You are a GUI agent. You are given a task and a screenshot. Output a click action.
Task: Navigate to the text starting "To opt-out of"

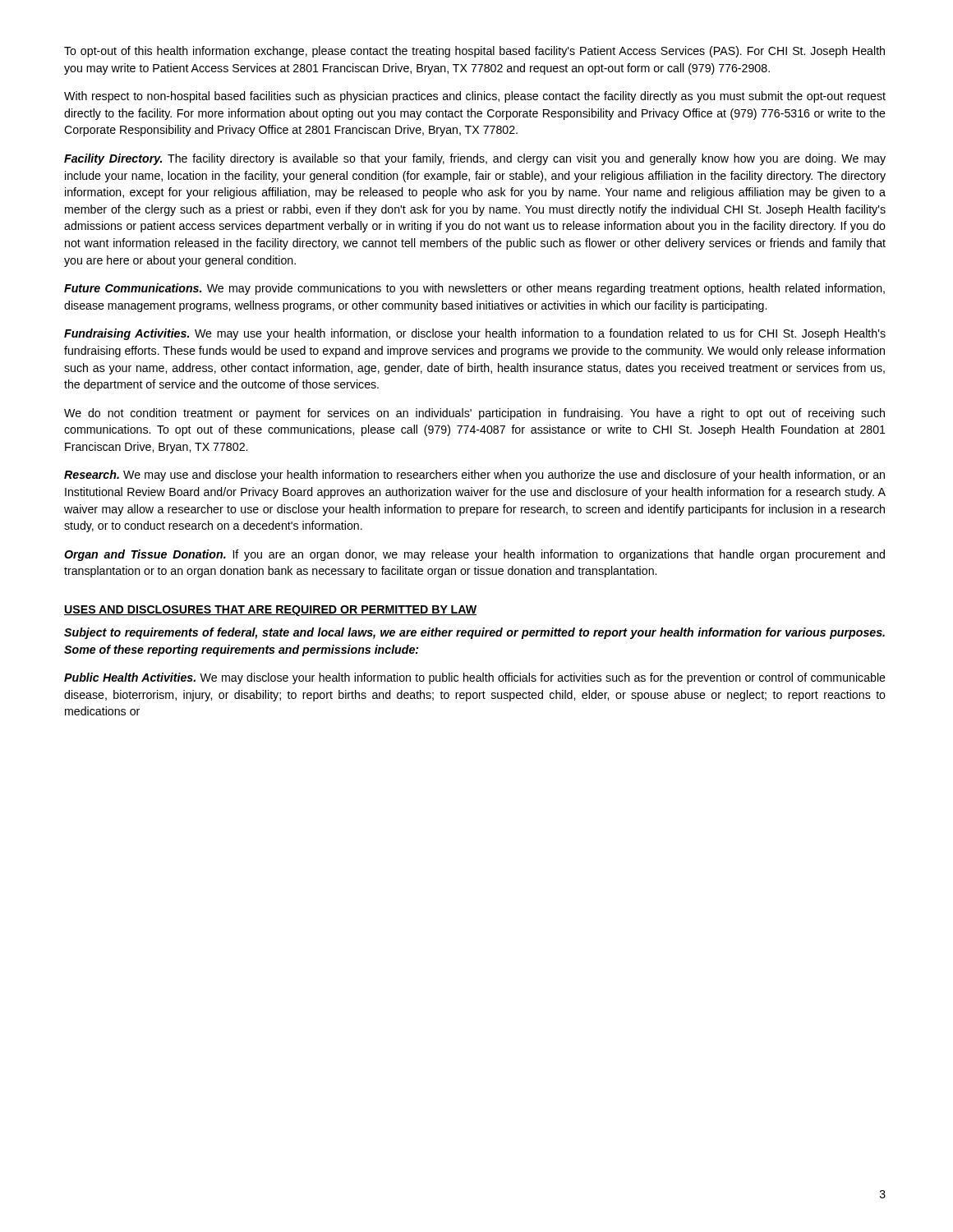(475, 59)
